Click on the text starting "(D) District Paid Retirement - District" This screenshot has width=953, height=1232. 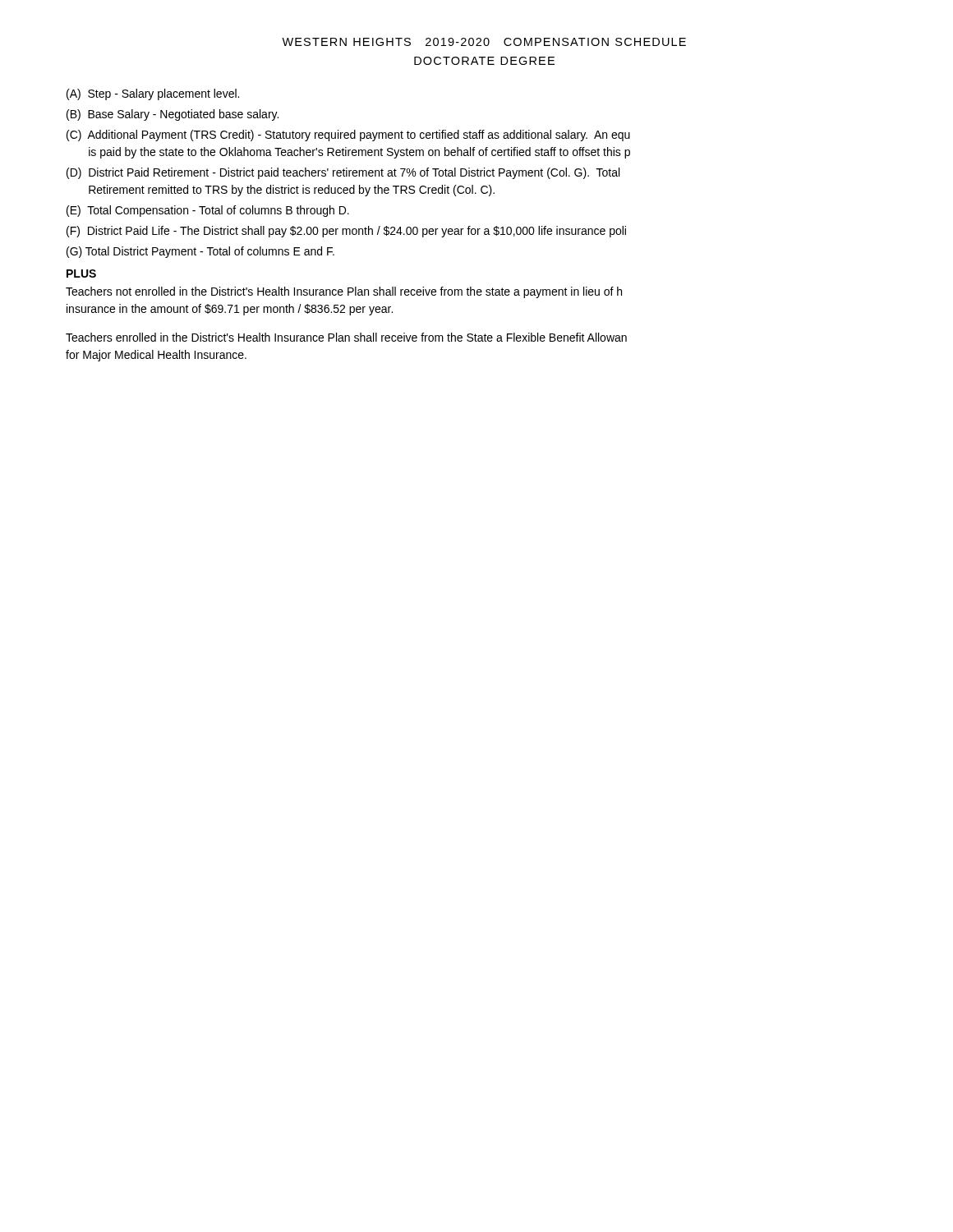343,181
